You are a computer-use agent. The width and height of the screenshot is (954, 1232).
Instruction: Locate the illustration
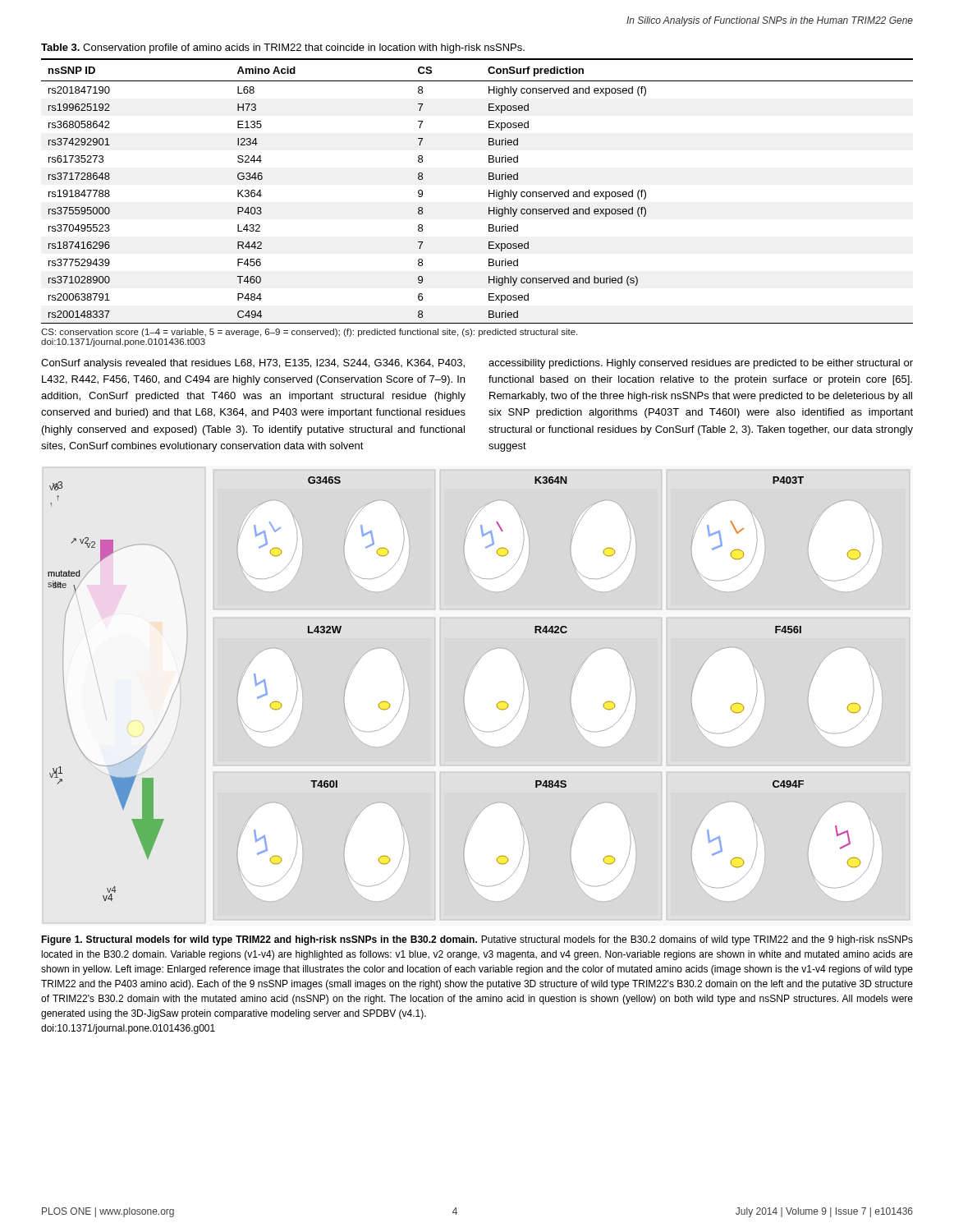[x=477, y=696]
